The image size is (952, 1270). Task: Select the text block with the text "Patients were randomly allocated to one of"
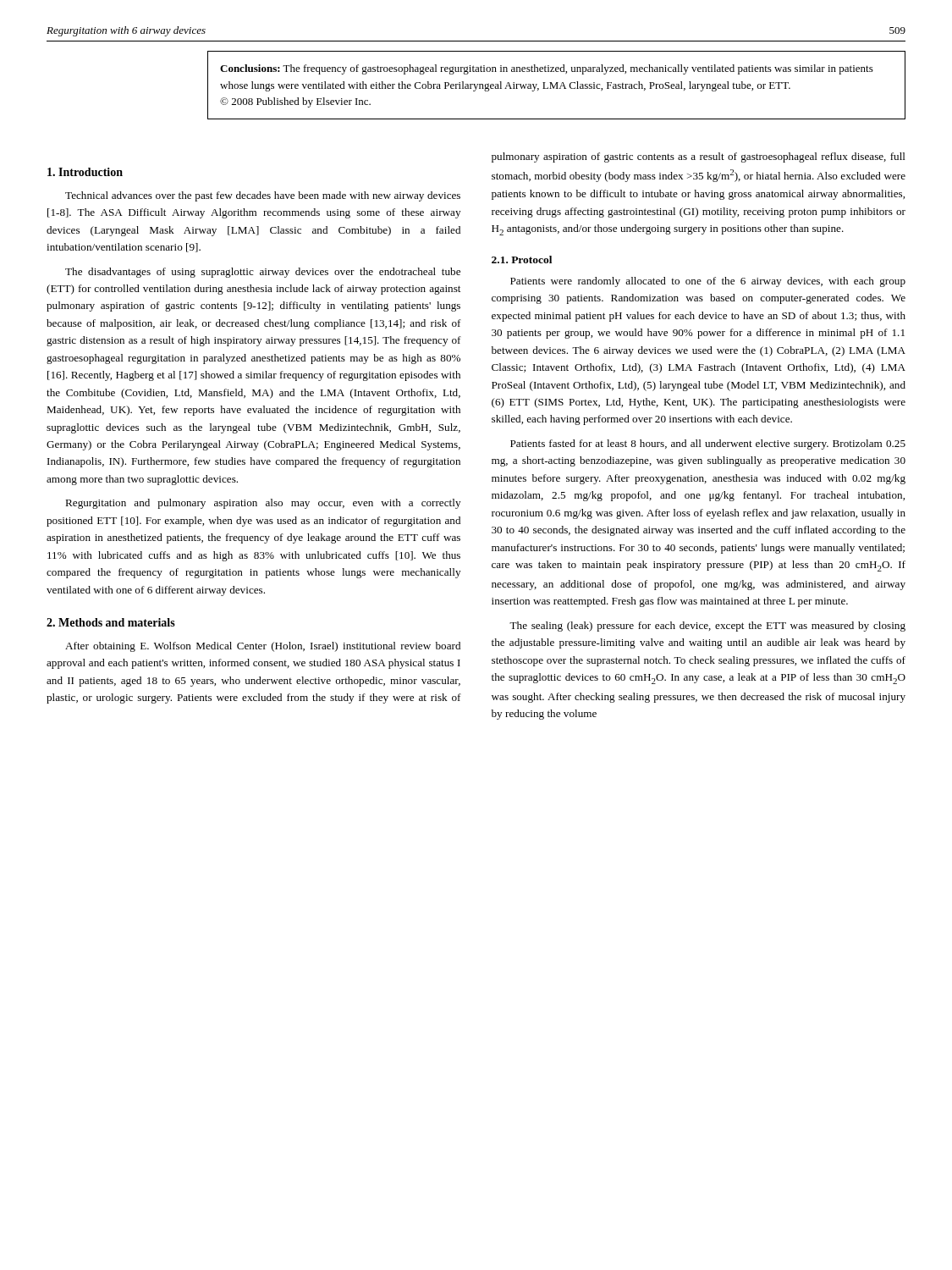698,498
